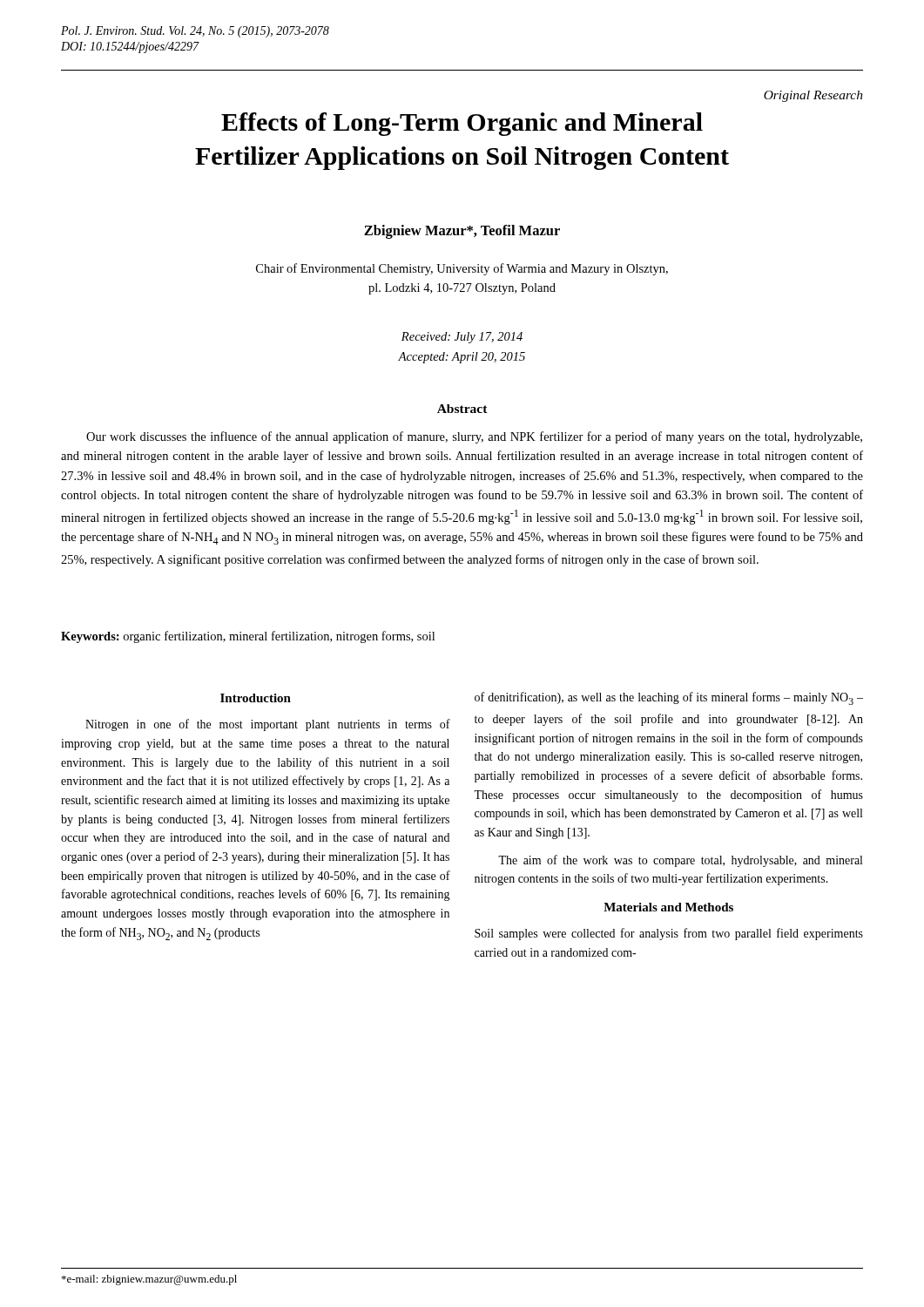Locate the text "Original Research"
The width and height of the screenshot is (924, 1307).
(813, 95)
